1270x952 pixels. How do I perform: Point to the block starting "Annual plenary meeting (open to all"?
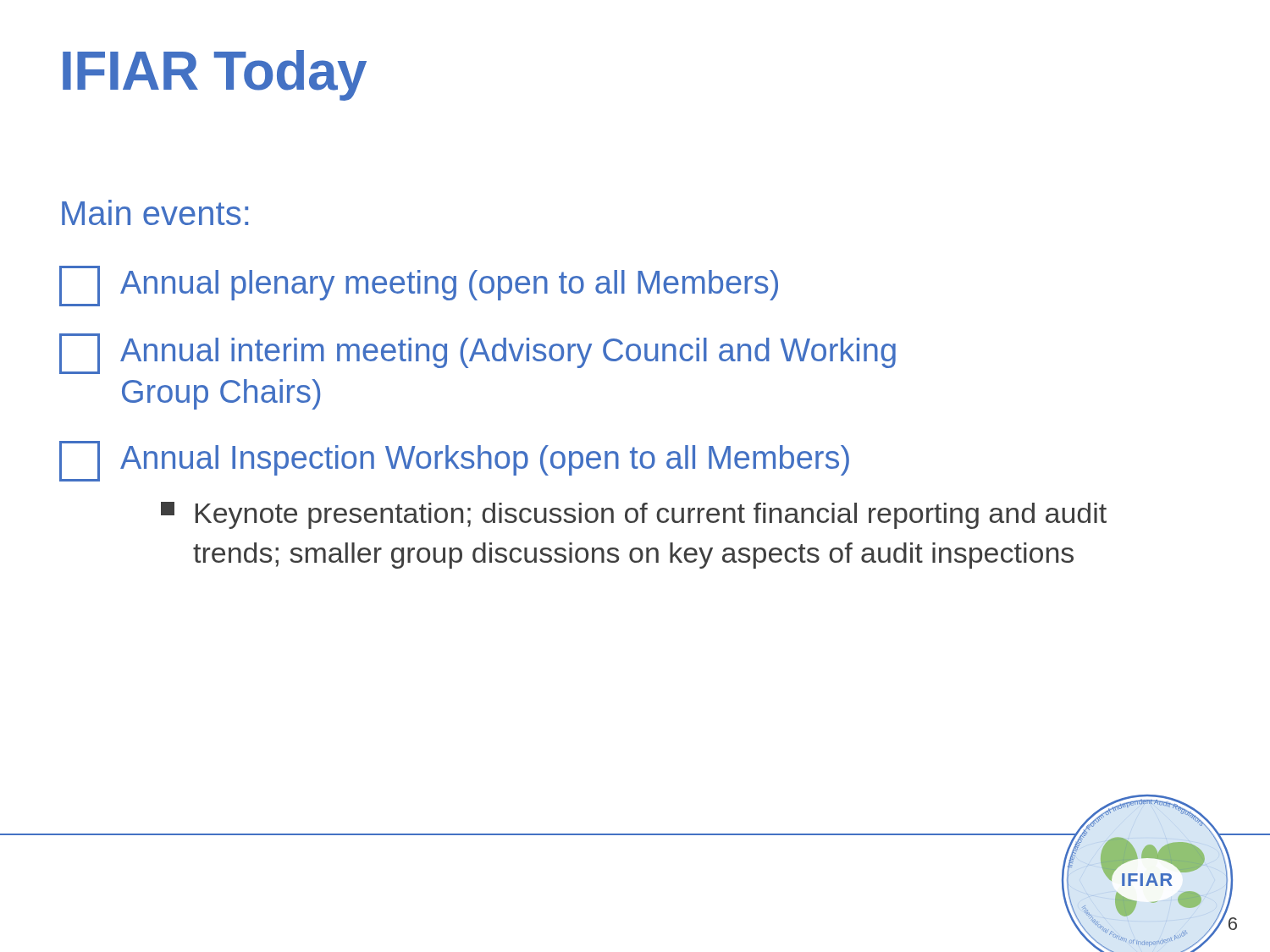click(610, 284)
